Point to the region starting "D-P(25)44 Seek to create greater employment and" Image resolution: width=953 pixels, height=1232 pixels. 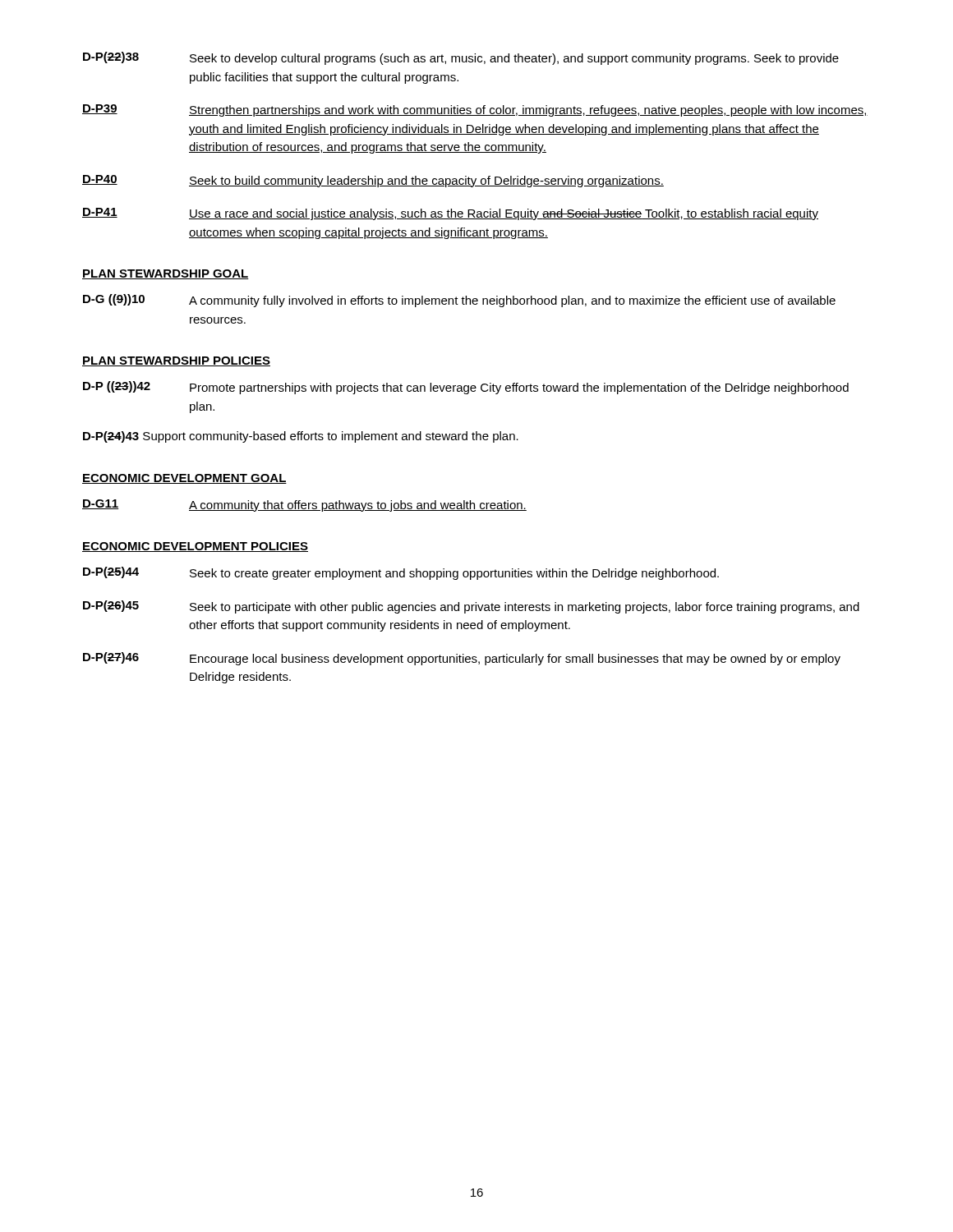click(476, 573)
